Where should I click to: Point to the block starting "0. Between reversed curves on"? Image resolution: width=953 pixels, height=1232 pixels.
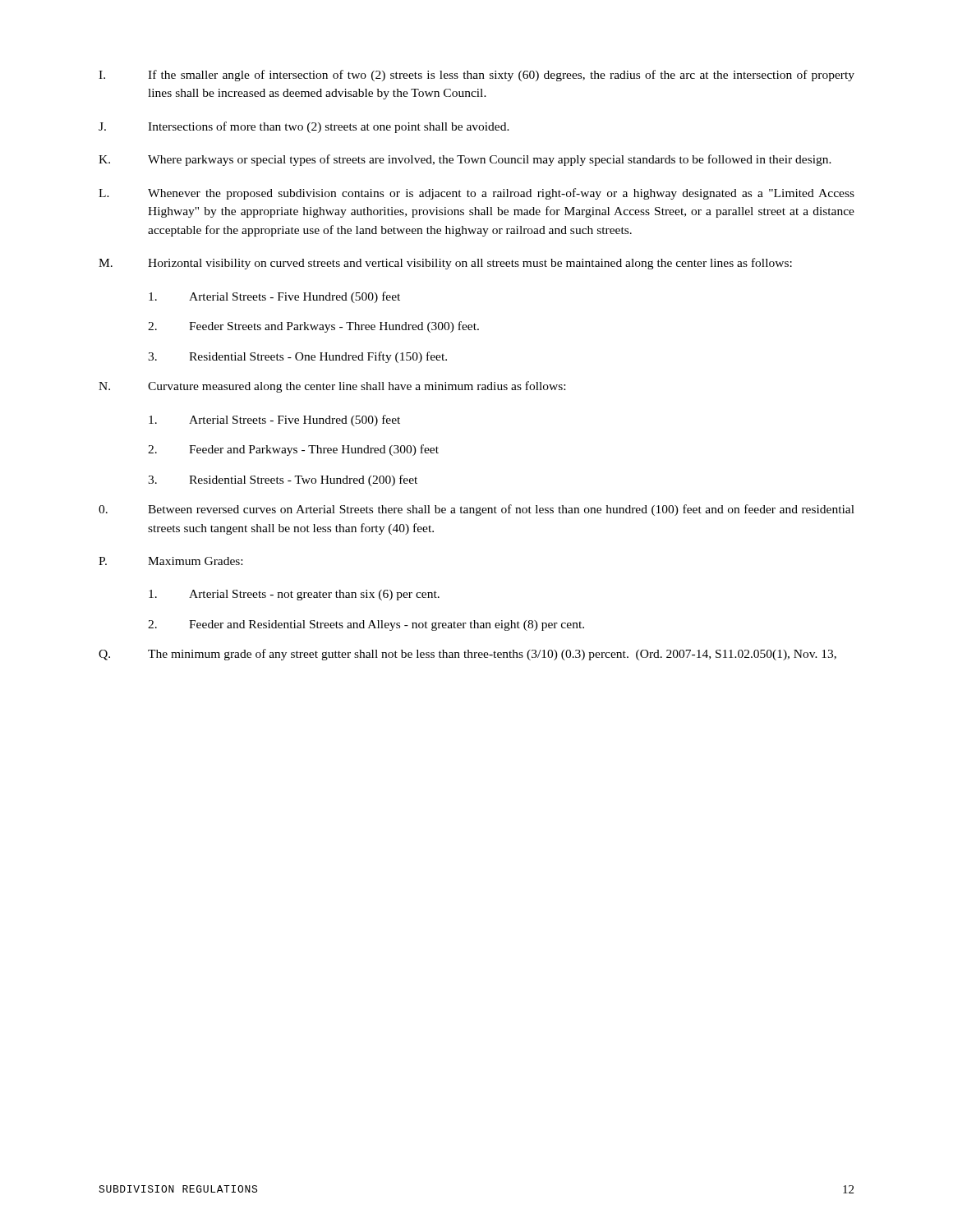[476, 519]
